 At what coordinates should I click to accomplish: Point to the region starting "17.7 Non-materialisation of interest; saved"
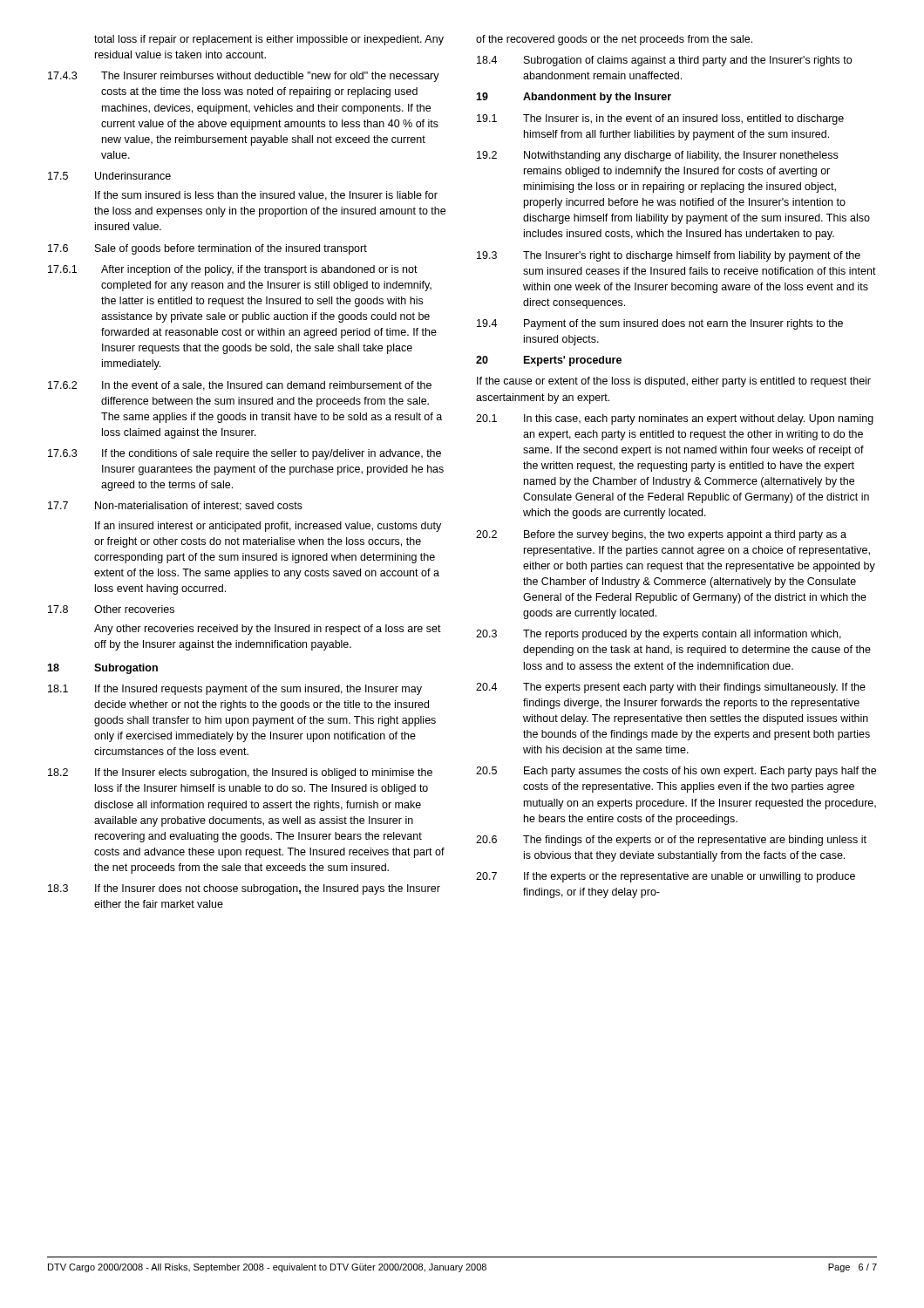(248, 547)
